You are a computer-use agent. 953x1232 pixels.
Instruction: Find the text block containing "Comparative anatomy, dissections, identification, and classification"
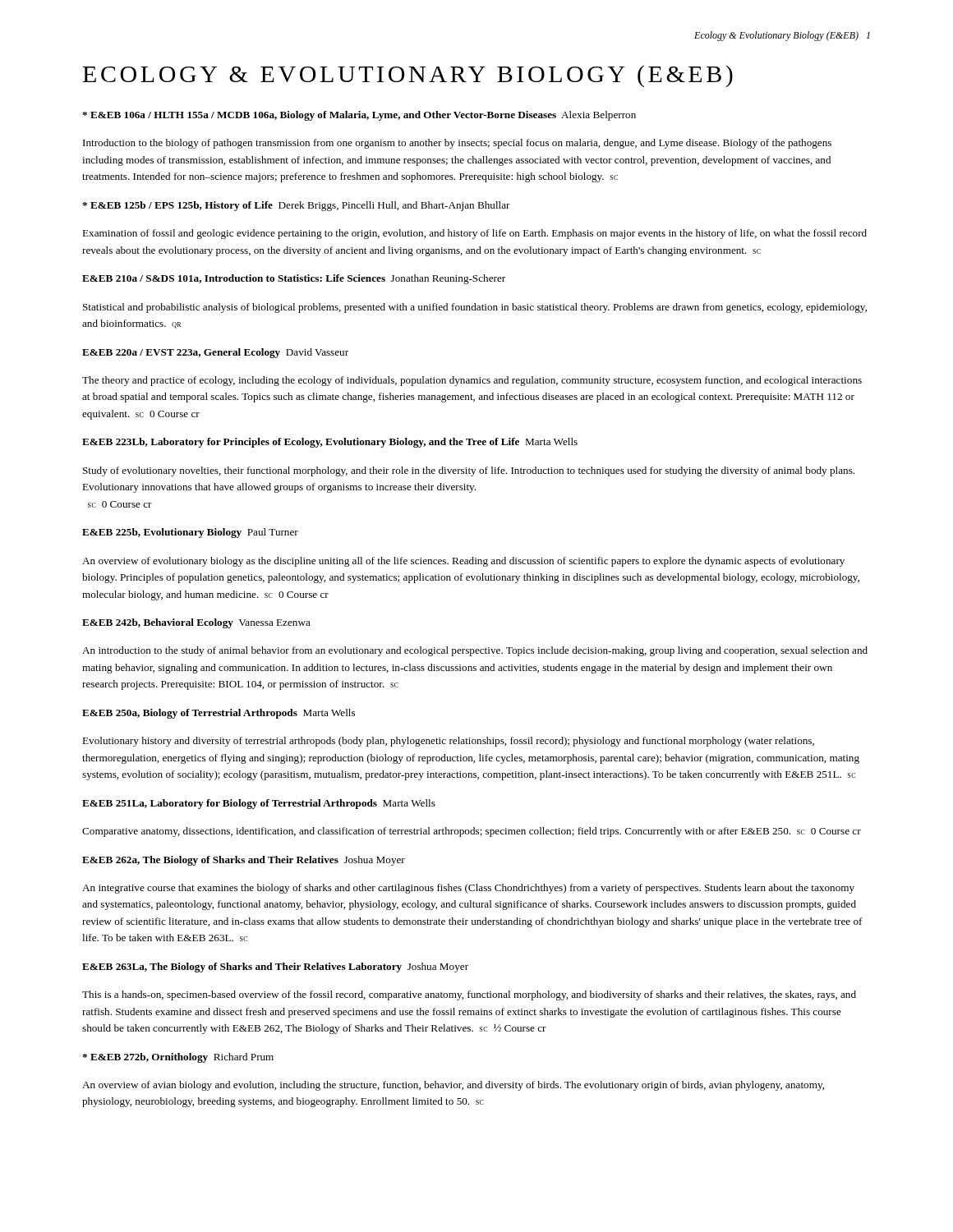(x=476, y=831)
